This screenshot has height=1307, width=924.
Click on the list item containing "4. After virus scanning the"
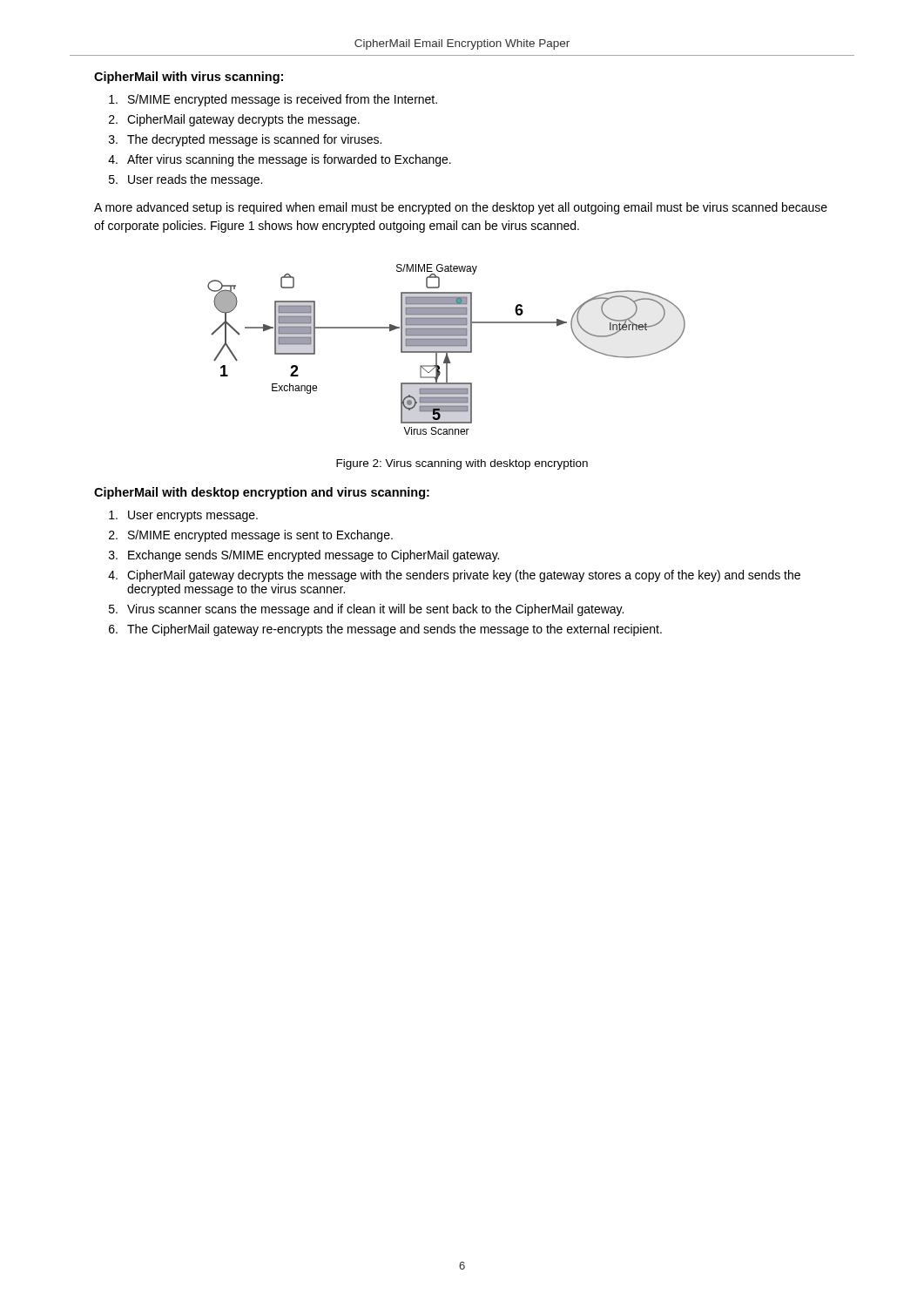tap(273, 159)
